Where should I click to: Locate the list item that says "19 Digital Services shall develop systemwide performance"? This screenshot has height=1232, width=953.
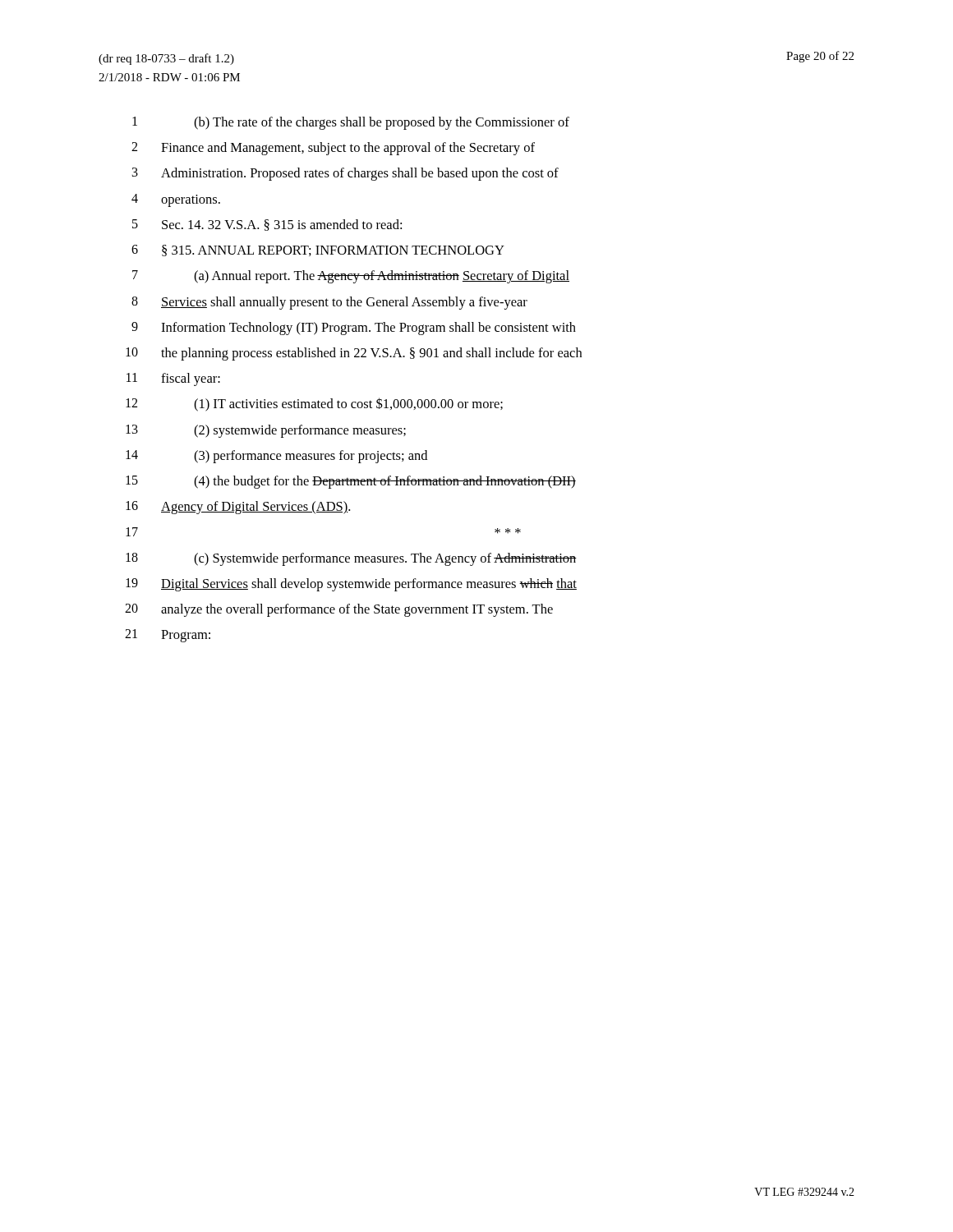point(476,584)
